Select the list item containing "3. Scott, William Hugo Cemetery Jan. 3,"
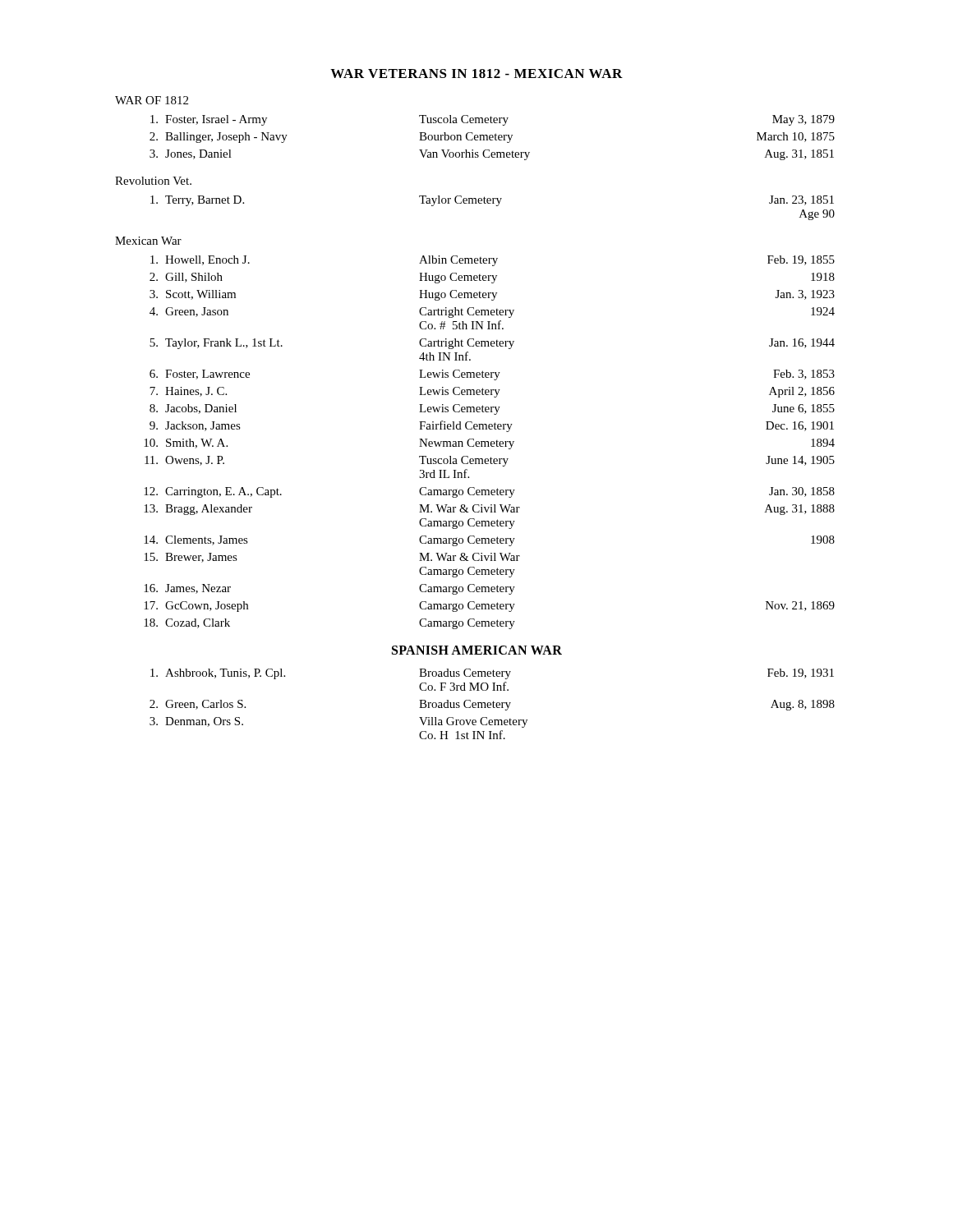 [x=476, y=294]
